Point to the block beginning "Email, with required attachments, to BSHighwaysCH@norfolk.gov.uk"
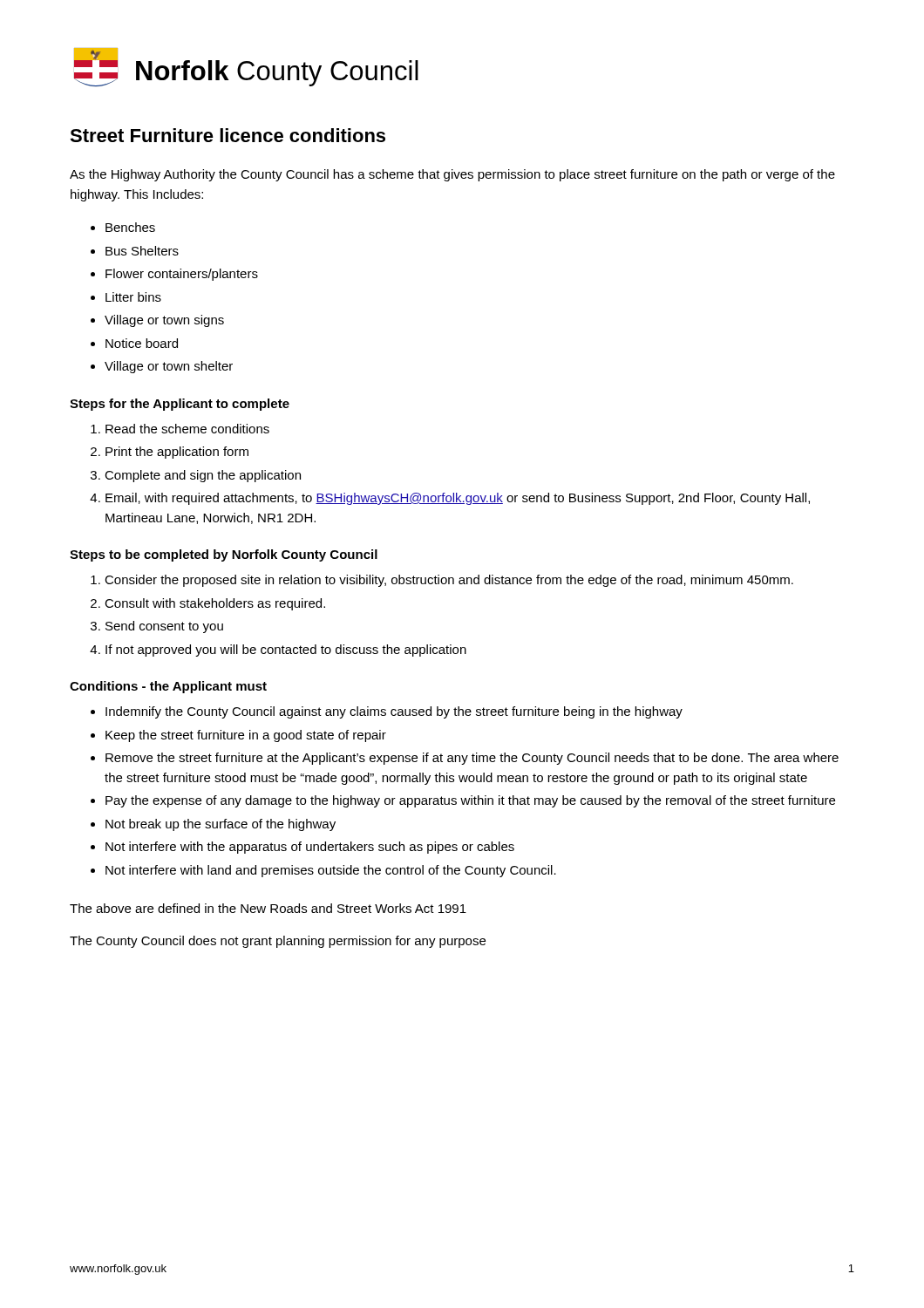The height and width of the screenshot is (1308, 924). tap(458, 507)
